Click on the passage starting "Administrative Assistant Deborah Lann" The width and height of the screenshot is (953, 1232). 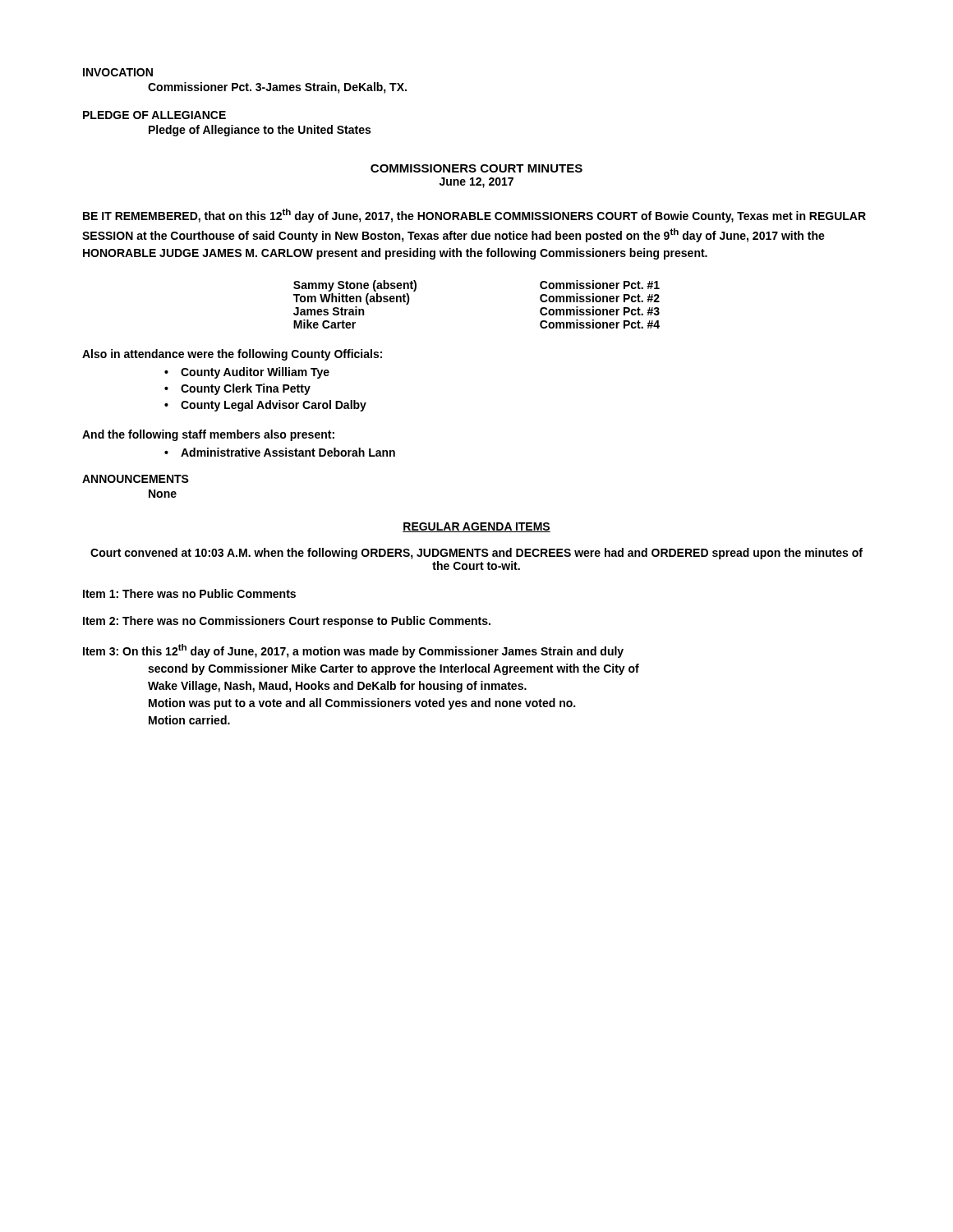click(288, 453)
